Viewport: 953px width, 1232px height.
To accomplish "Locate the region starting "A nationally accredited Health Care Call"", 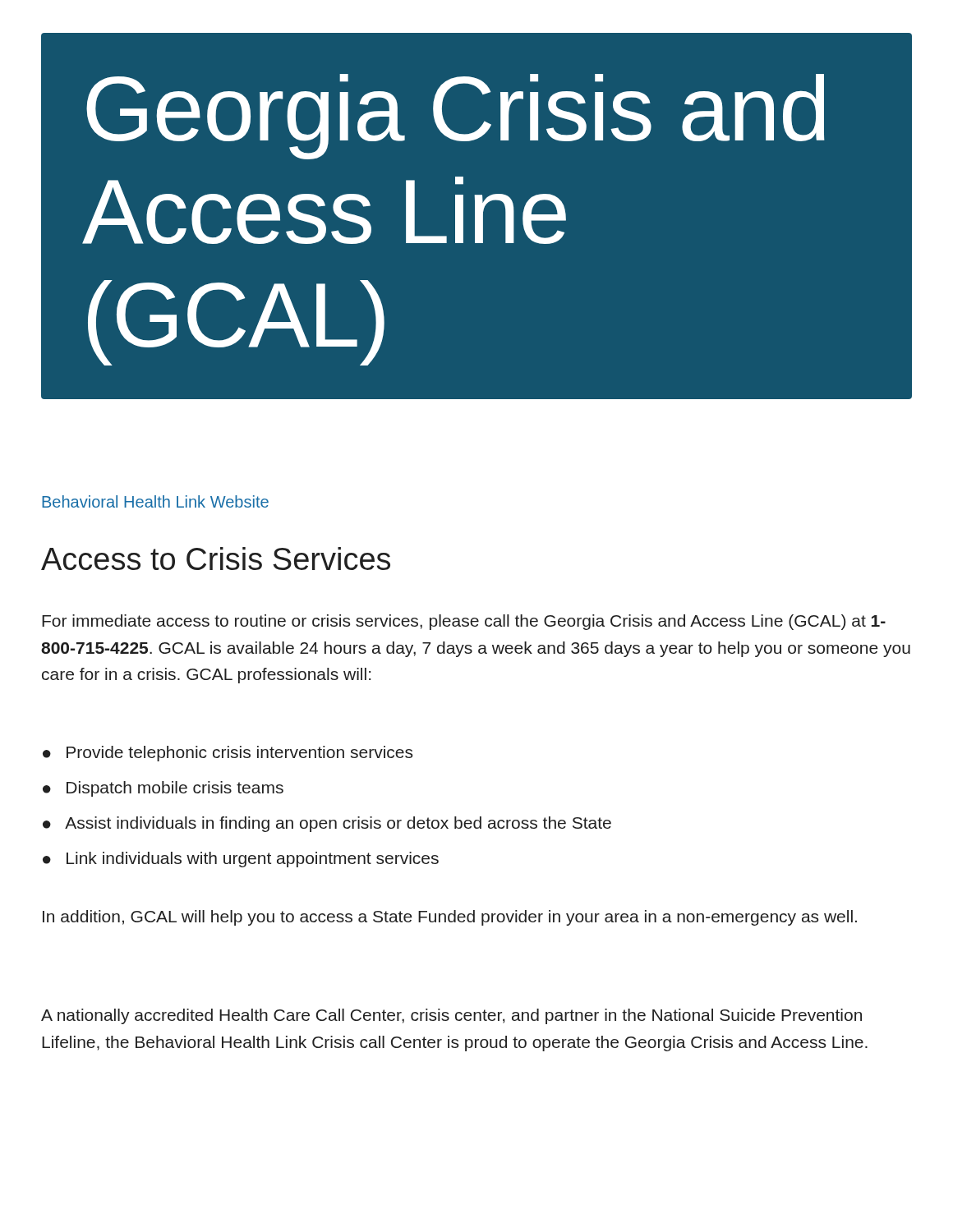I will (476, 1029).
